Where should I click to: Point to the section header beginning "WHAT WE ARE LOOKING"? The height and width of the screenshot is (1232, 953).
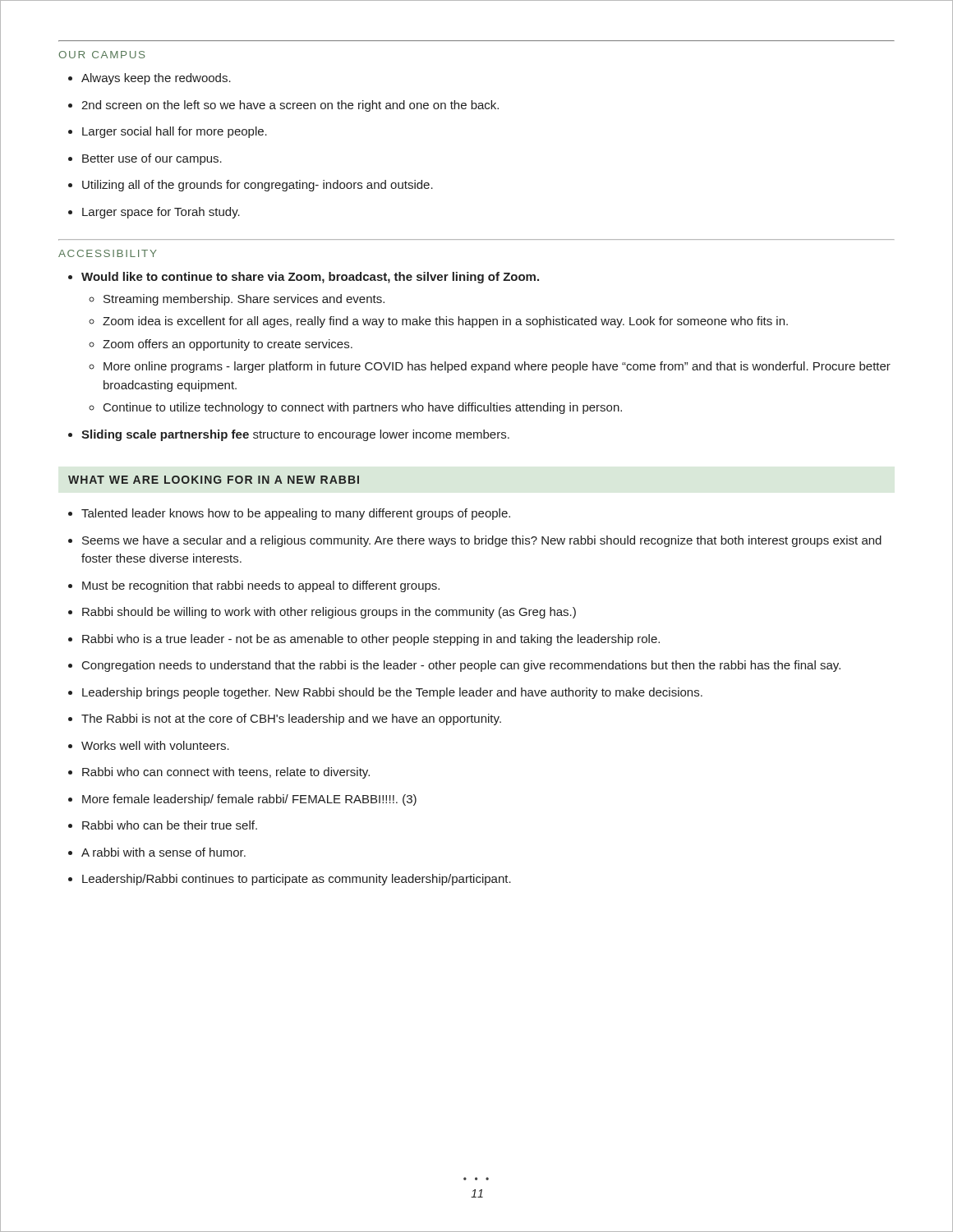click(x=214, y=480)
